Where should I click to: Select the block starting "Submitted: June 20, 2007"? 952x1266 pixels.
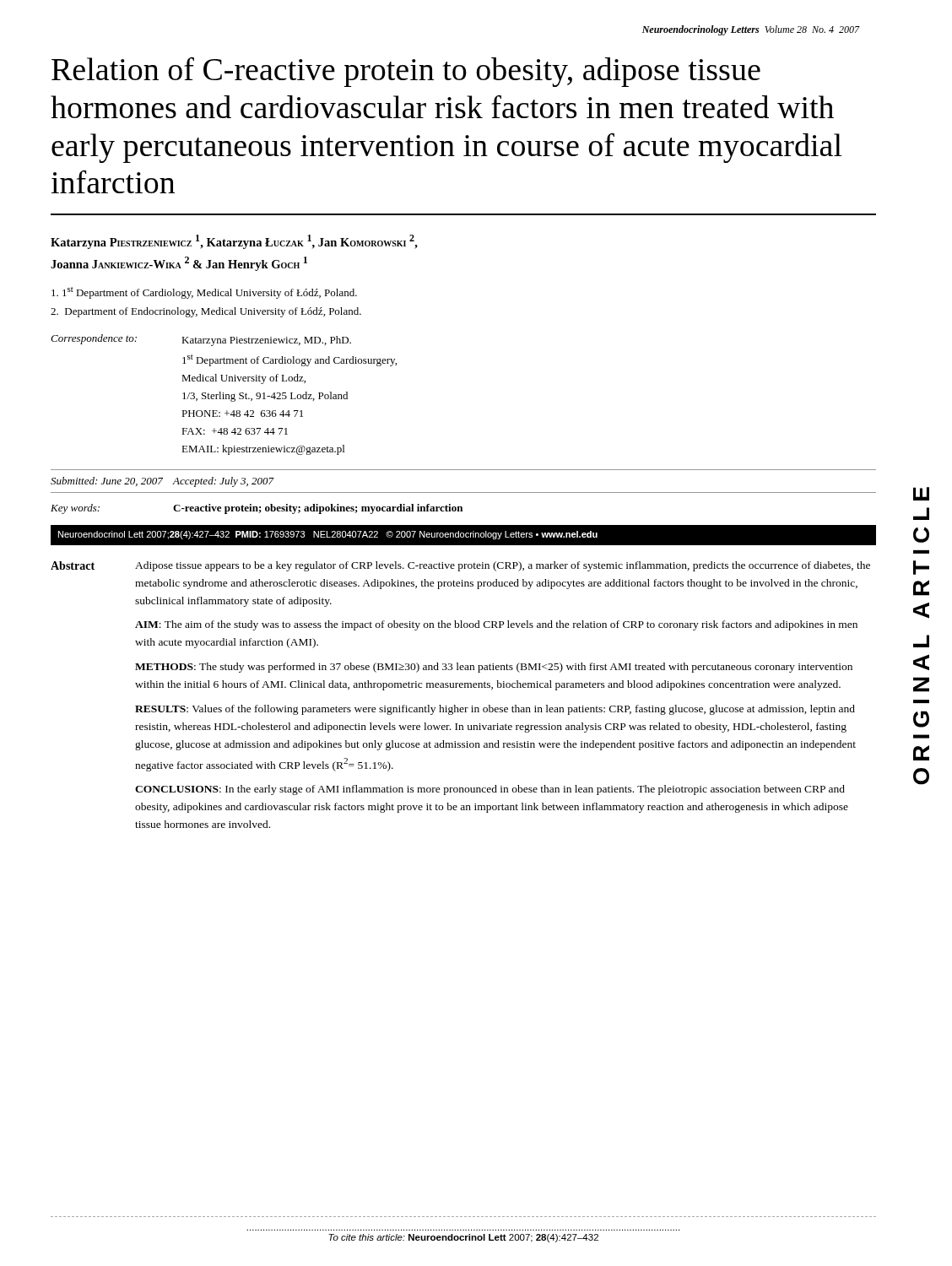[463, 481]
